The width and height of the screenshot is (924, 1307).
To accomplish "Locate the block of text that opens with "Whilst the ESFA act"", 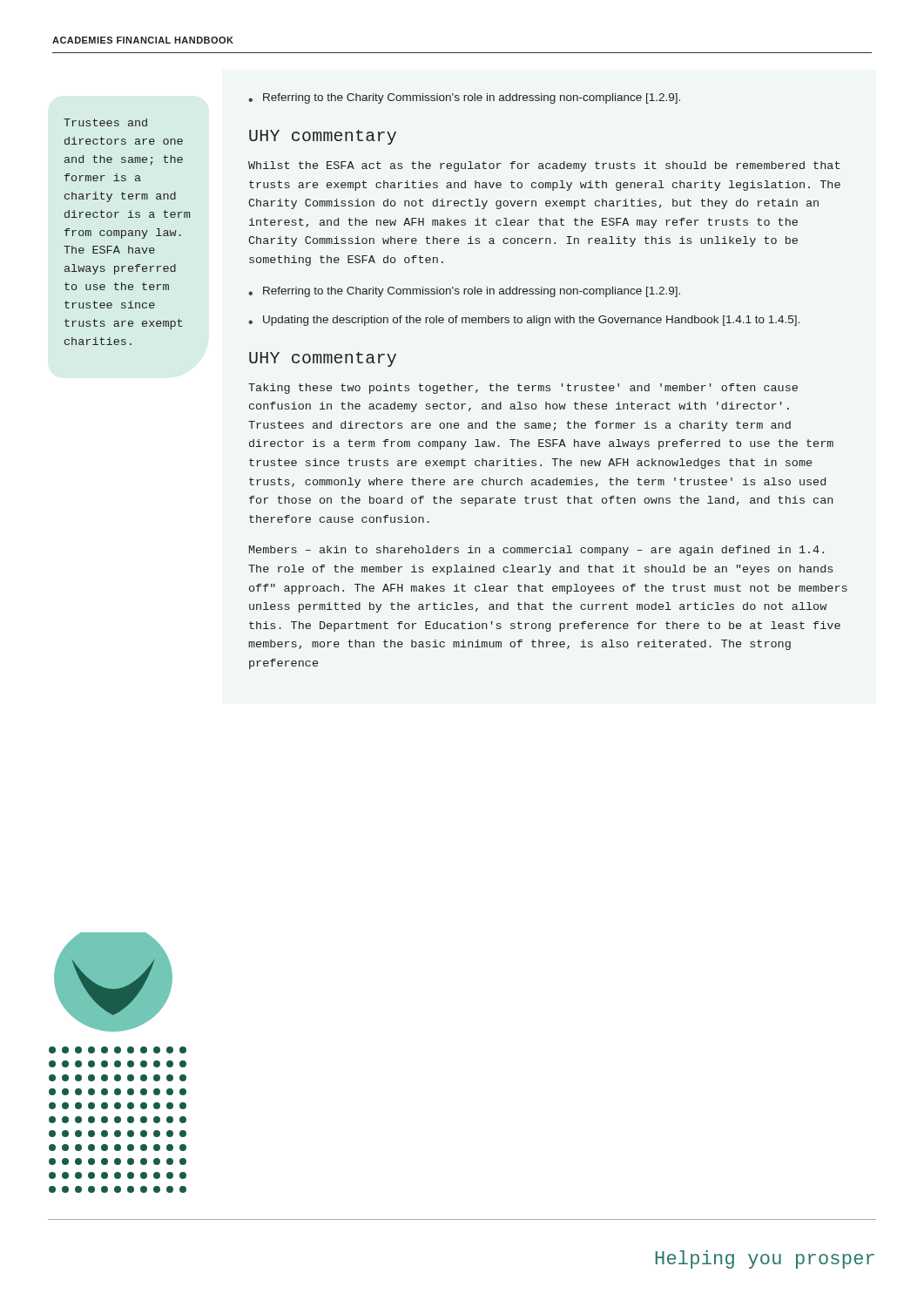I will 545,213.
